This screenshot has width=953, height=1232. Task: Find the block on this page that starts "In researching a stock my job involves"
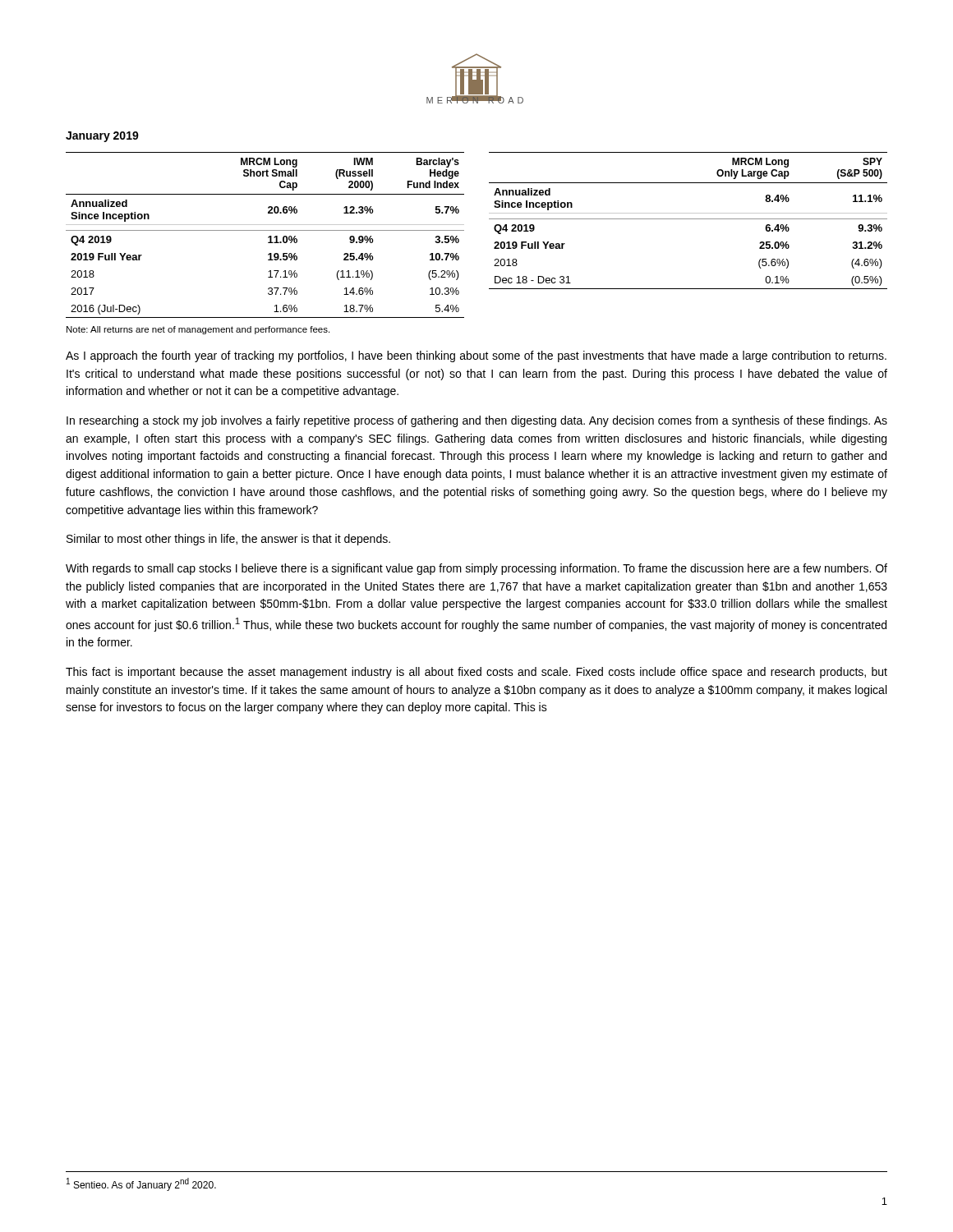(x=476, y=465)
